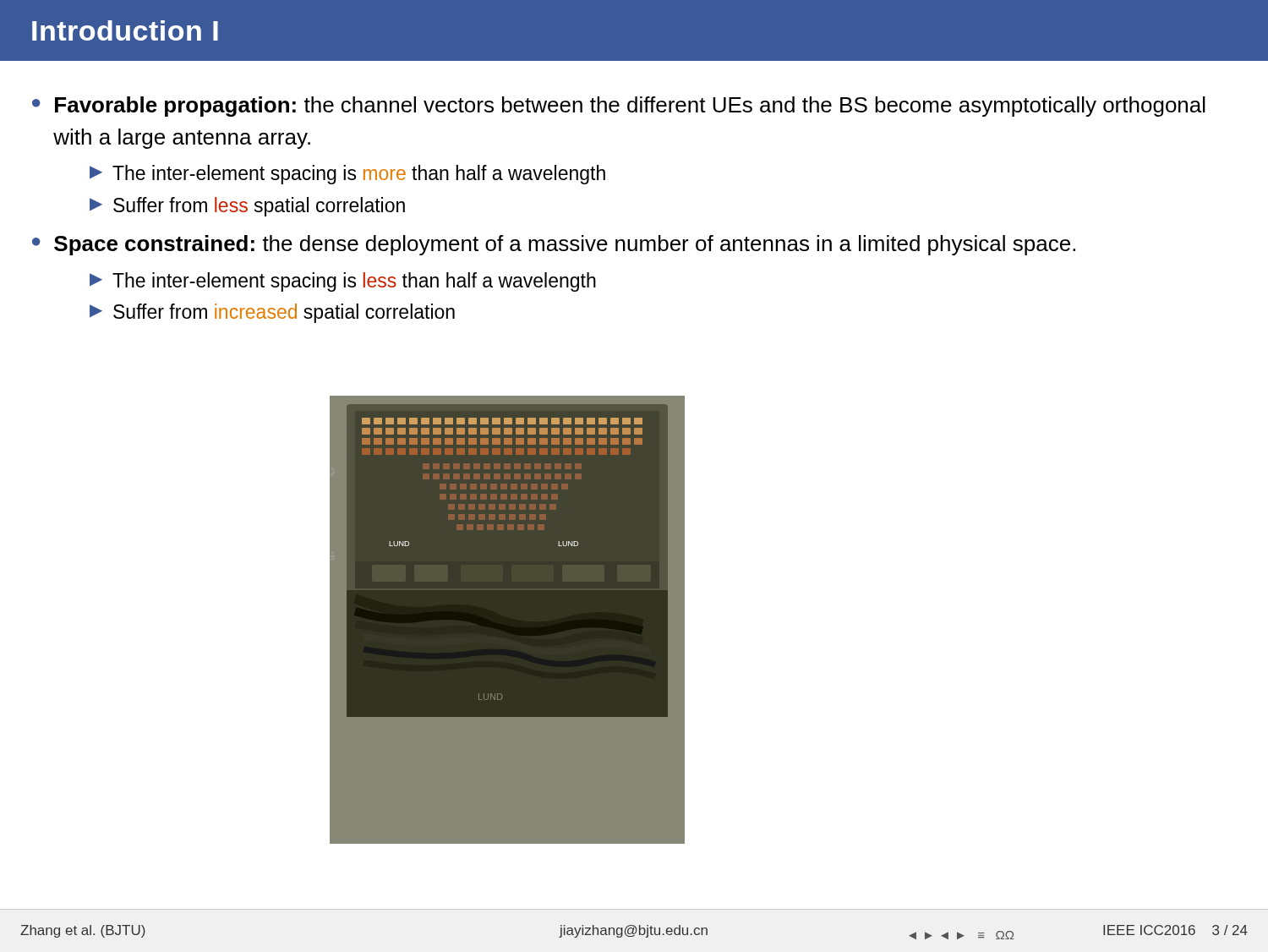The width and height of the screenshot is (1268, 952).
Task: Find the text starting "● Favorable propagation:"
Action: [x=634, y=121]
